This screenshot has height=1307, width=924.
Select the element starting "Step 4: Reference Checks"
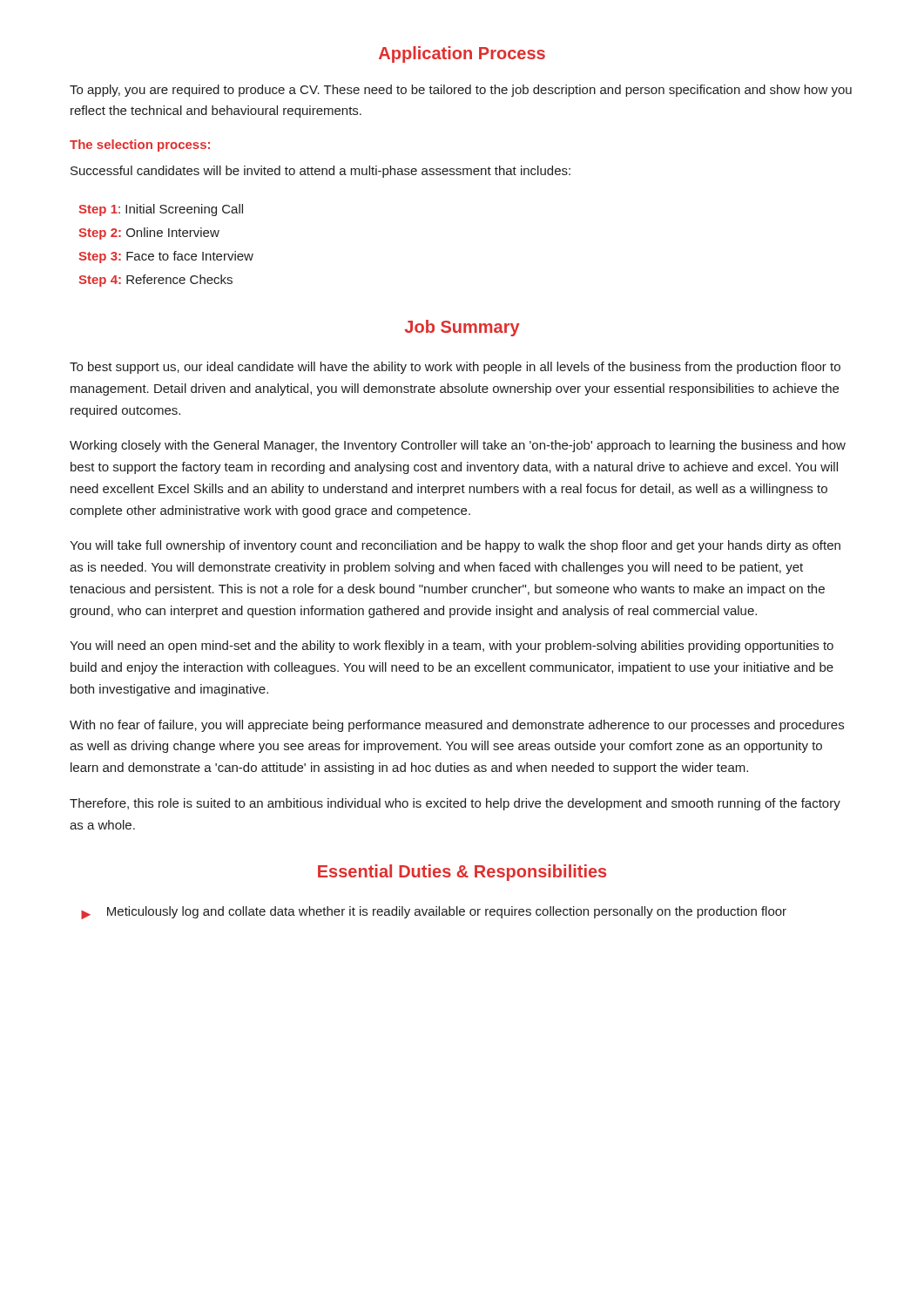156,279
